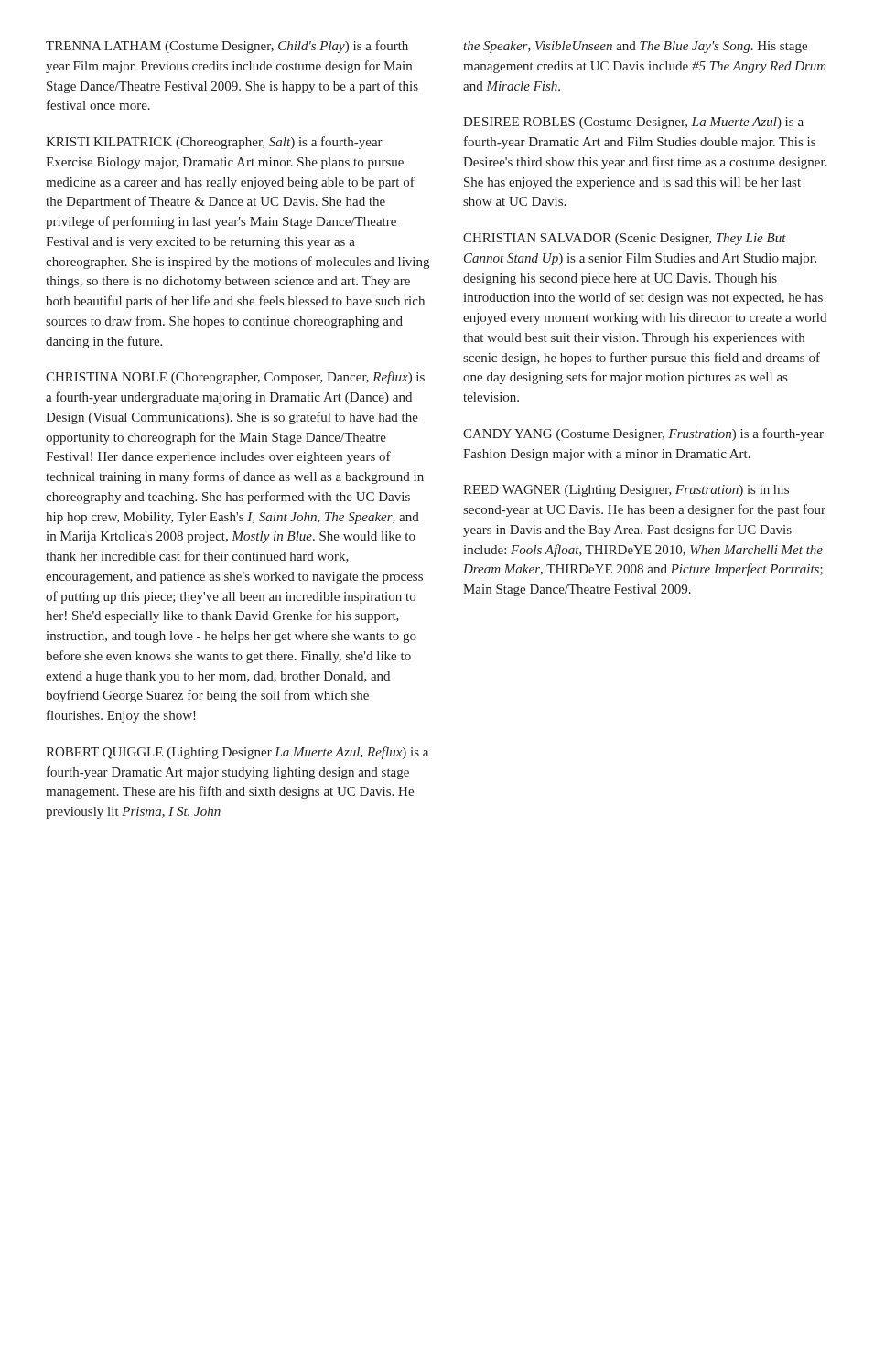Locate the passage starting "CHRISTINA NOBLE (Choreographer, Composer, Dancer, Reflux) is"
The image size is (874, 1372).
(238, 547)
